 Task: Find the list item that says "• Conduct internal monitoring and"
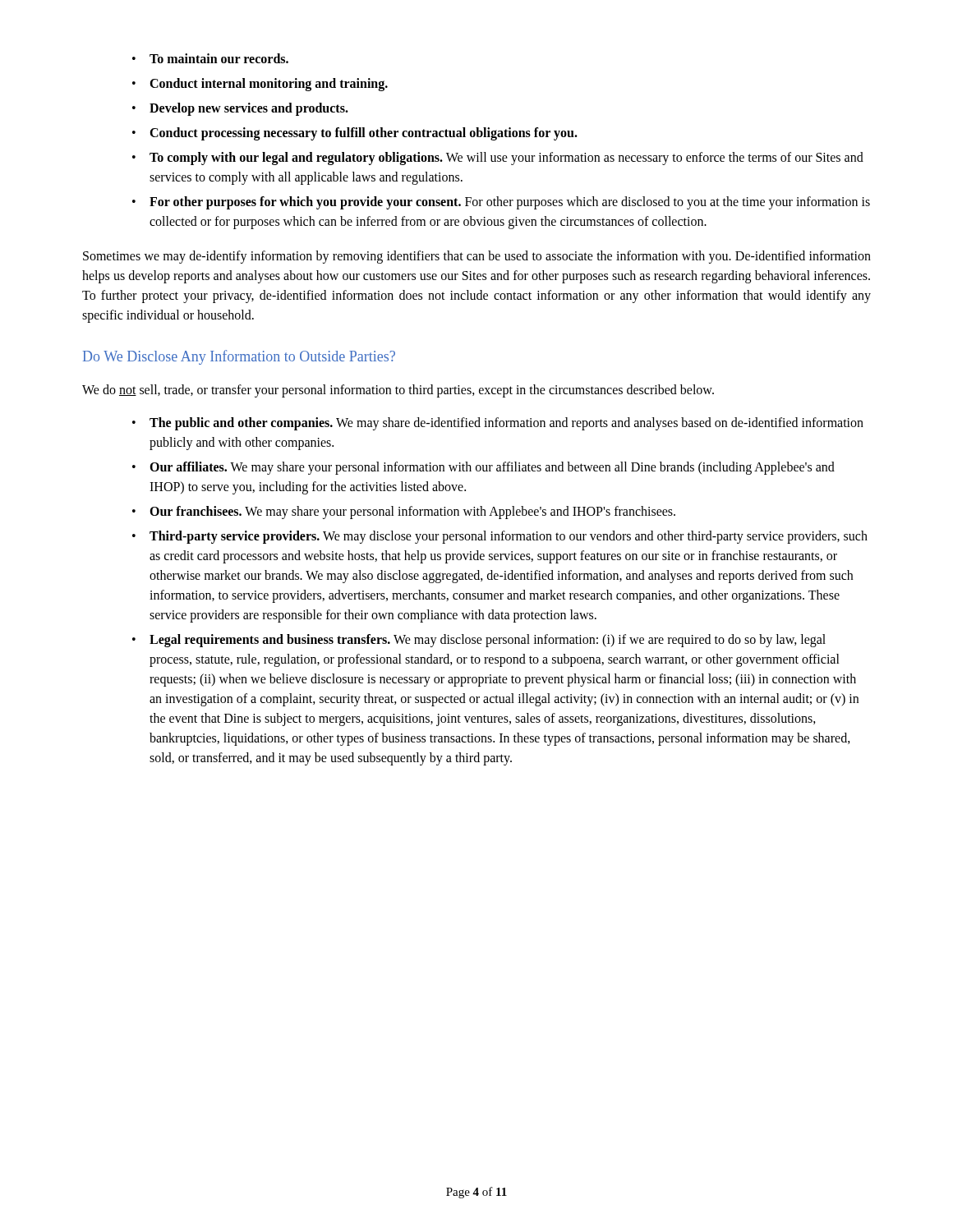pos(260,85)
